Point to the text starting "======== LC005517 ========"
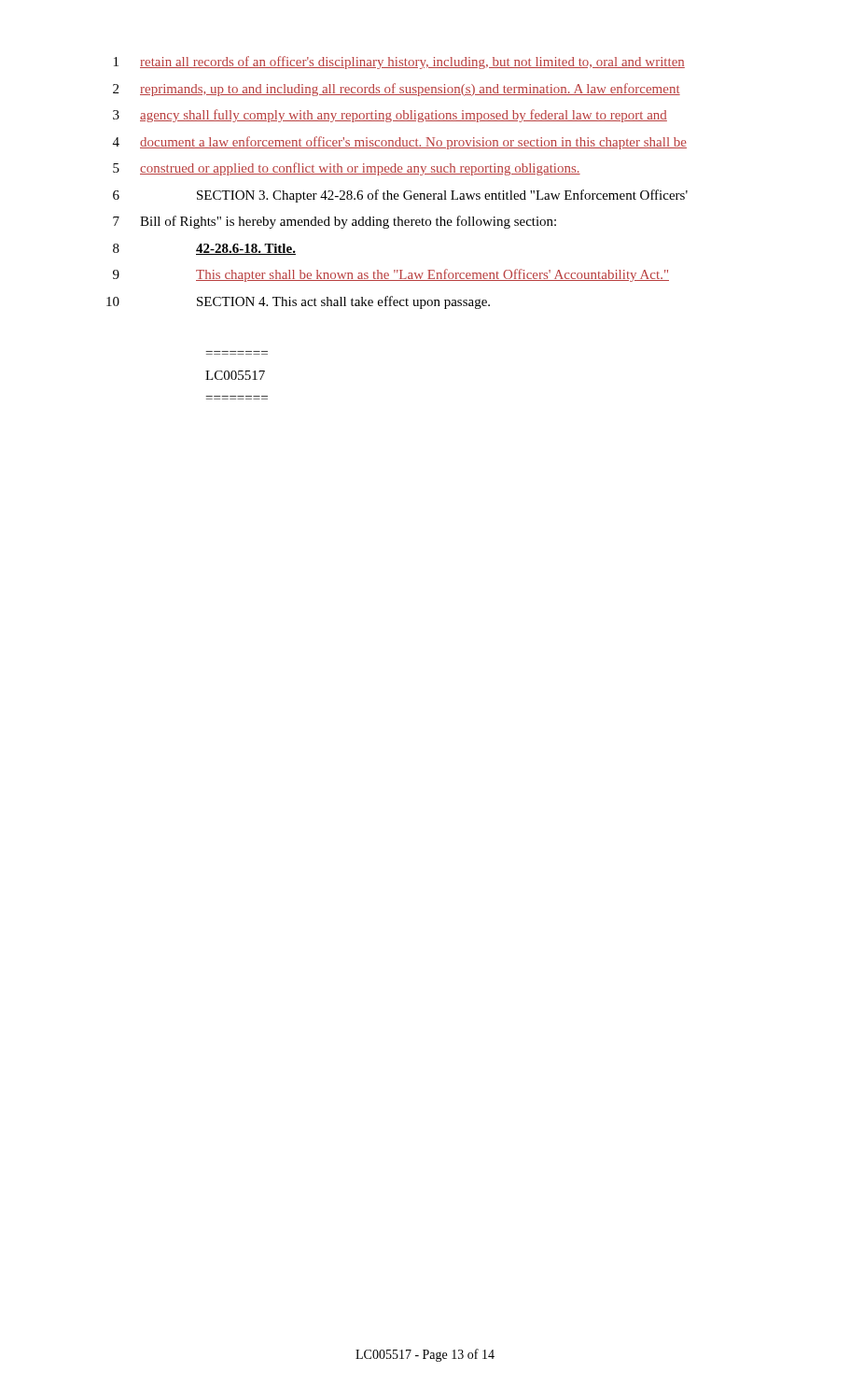The height and width of the screenshot is (1400, 850). [235, 375]
